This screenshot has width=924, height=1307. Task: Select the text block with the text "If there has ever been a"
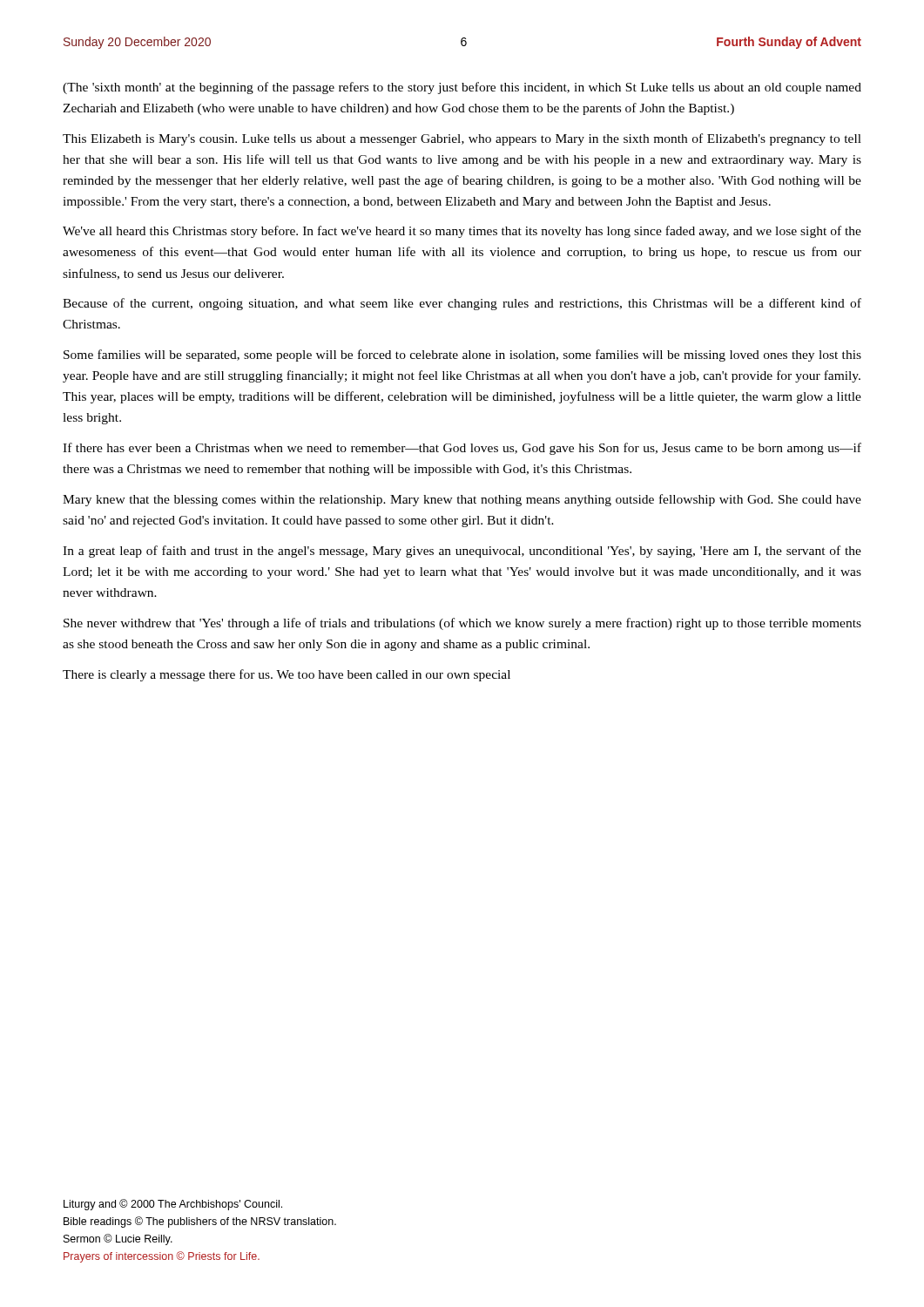click(x=462, y=458)
